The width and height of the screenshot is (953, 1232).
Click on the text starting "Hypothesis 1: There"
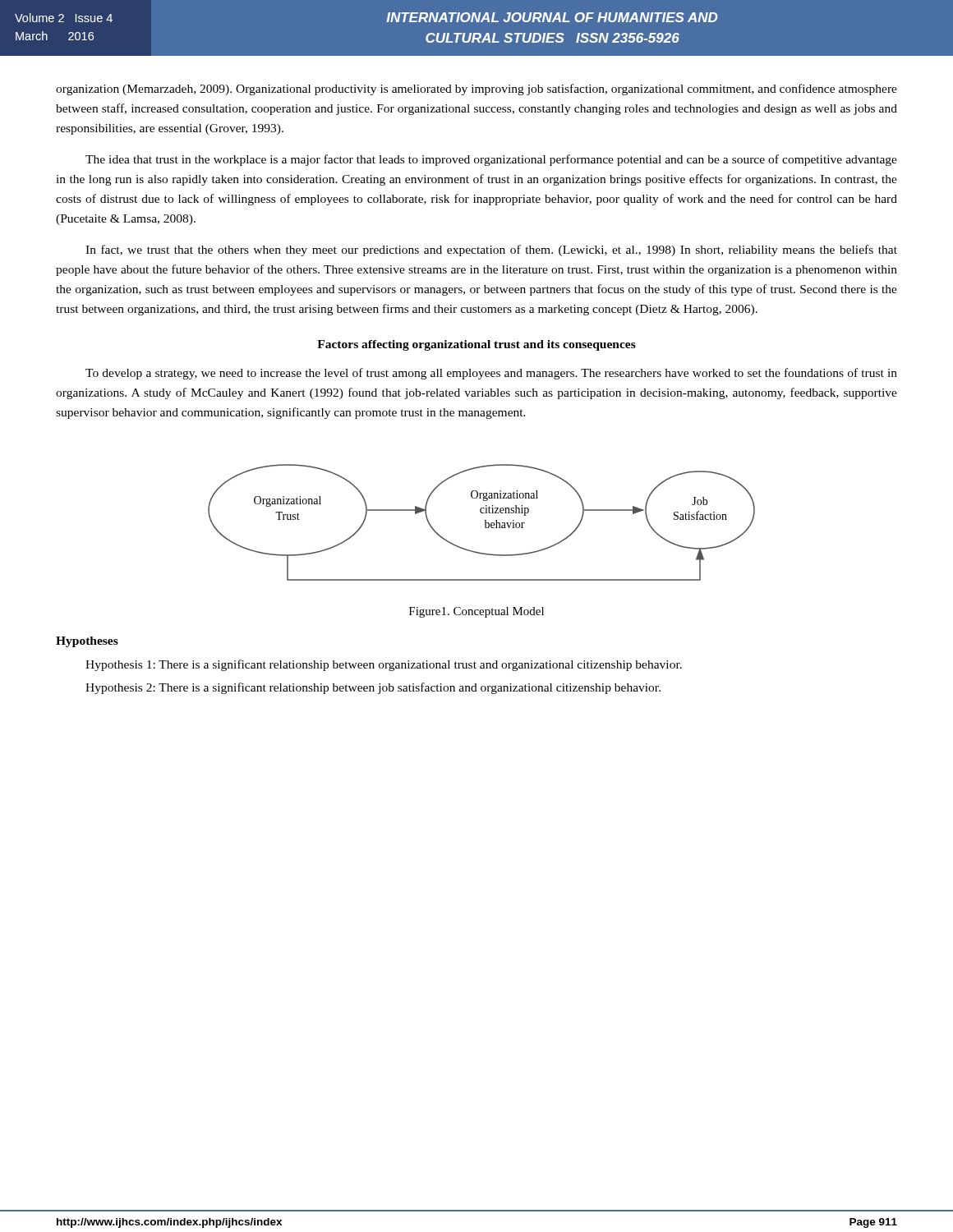click(384, 664)
